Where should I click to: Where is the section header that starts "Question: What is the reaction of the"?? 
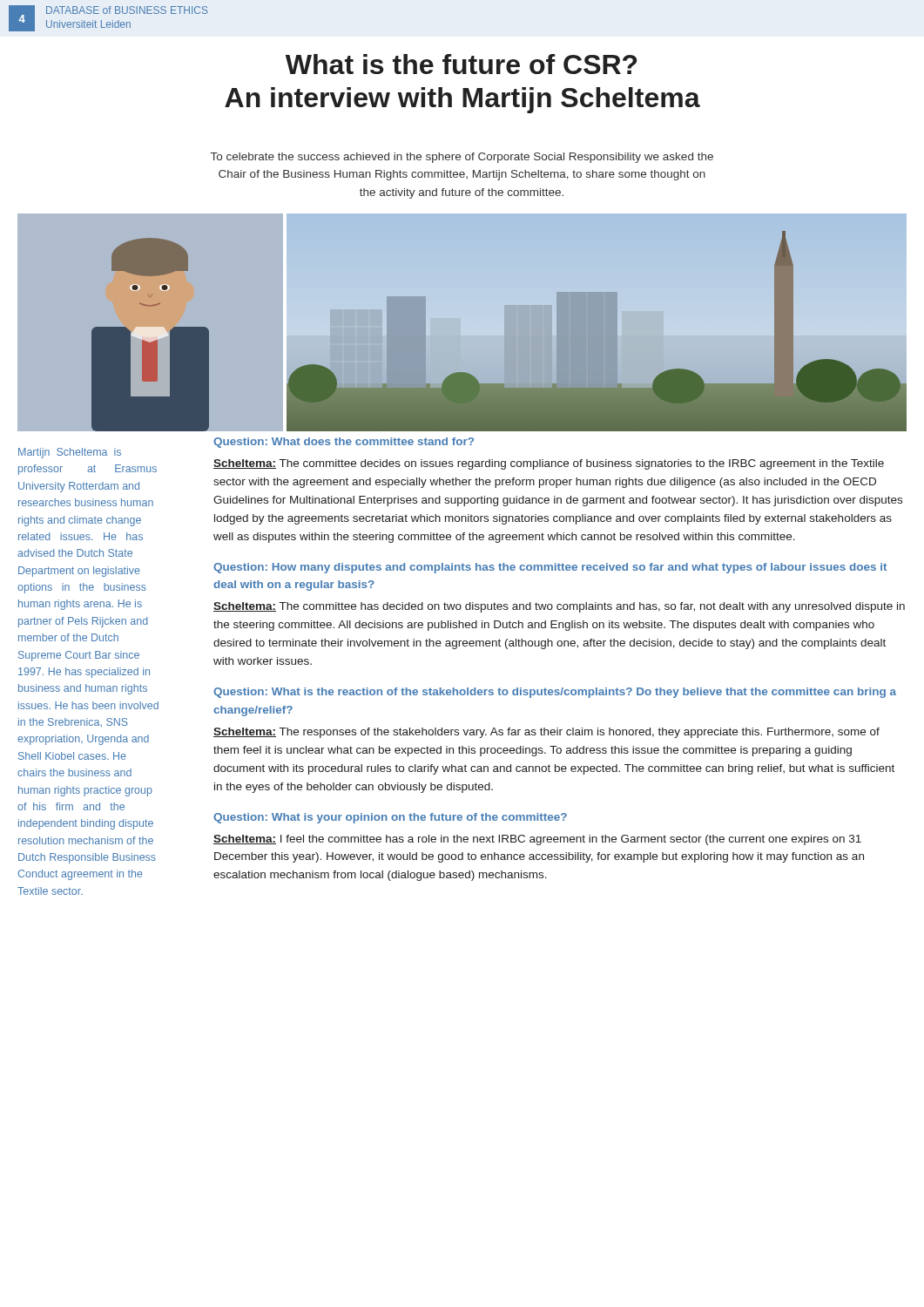(555, 701)
